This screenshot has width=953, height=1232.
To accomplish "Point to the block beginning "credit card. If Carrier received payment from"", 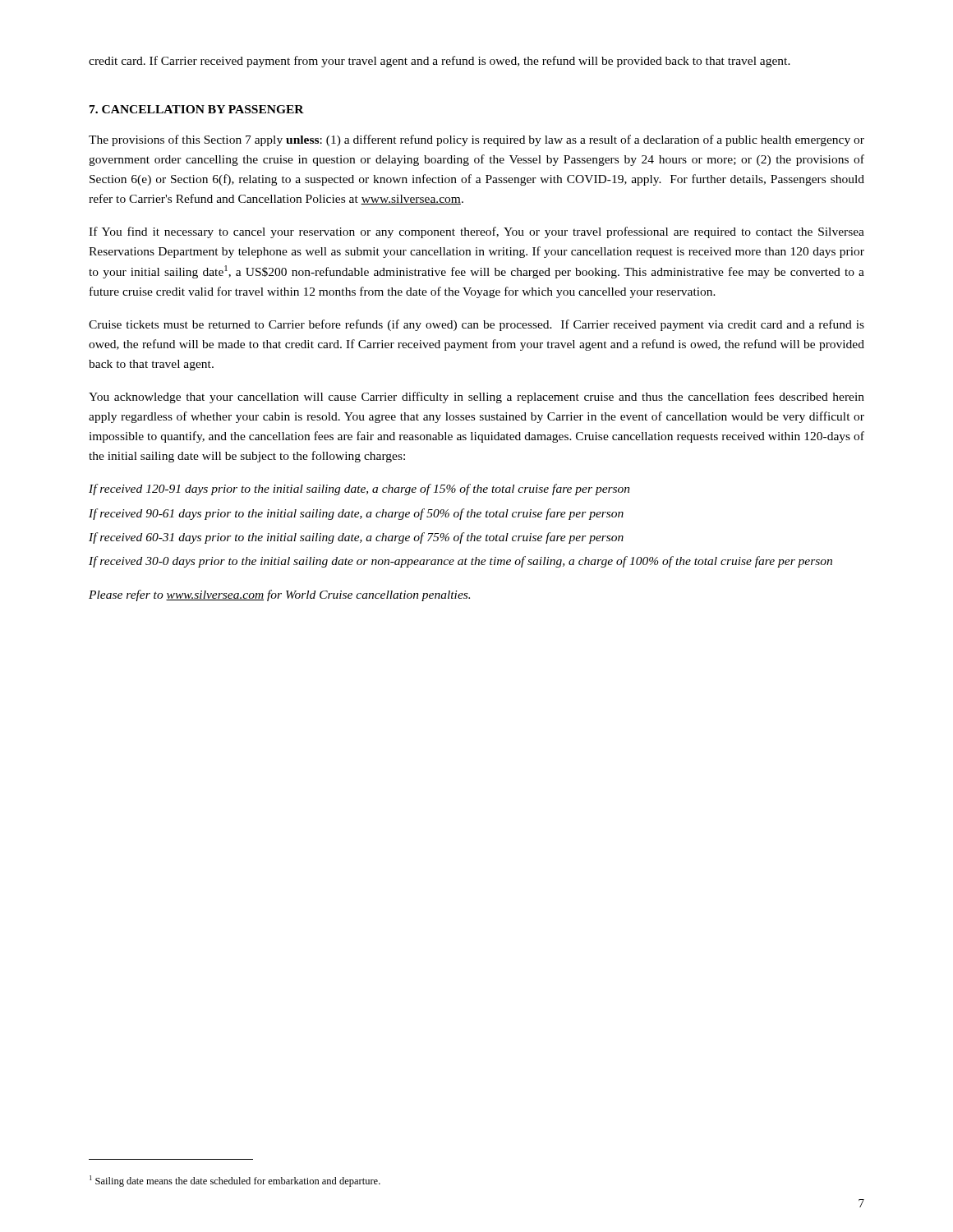I will (440, 60).
